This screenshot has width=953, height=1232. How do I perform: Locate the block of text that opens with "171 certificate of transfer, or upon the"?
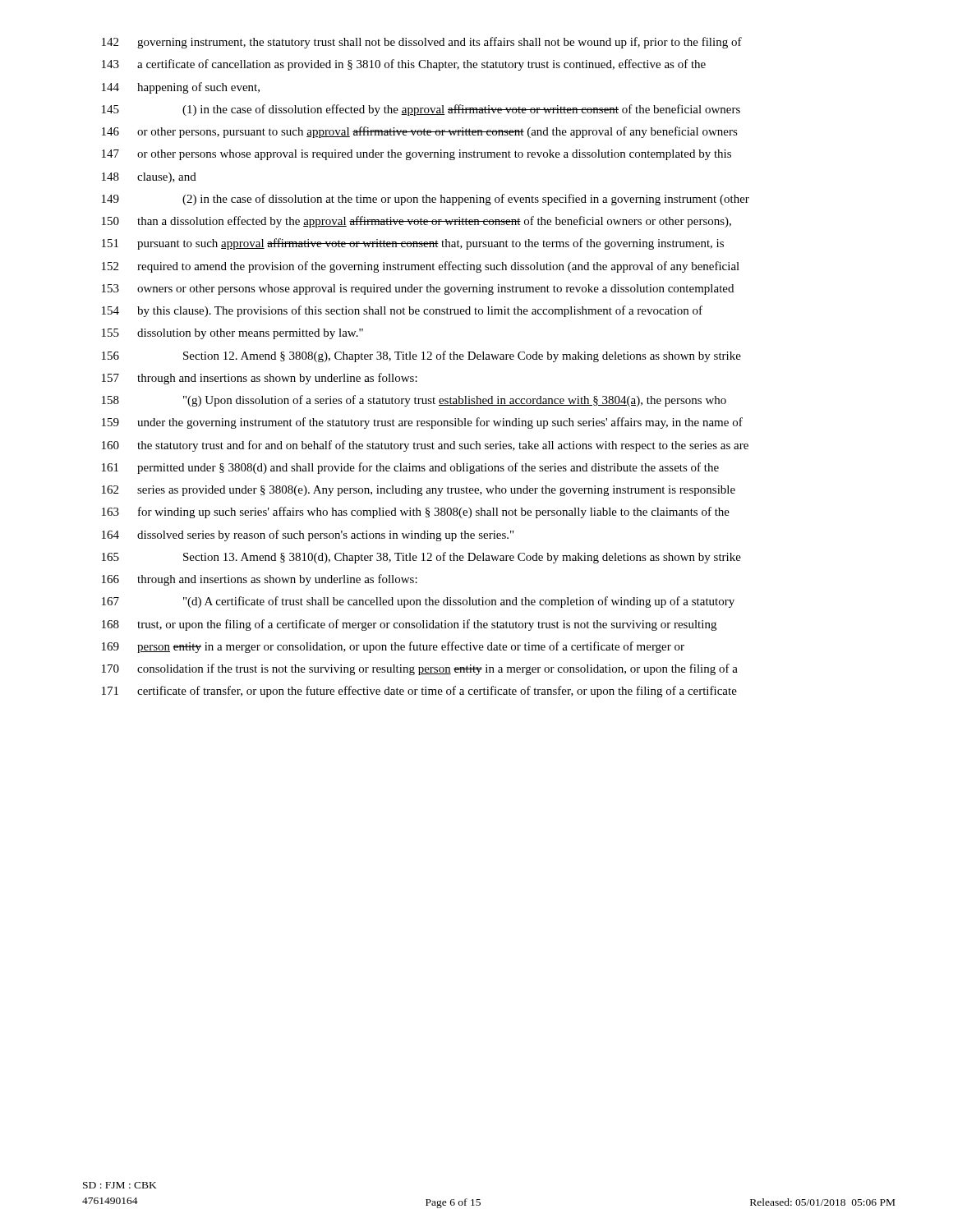pyautogui.click(x=489, y=691)
